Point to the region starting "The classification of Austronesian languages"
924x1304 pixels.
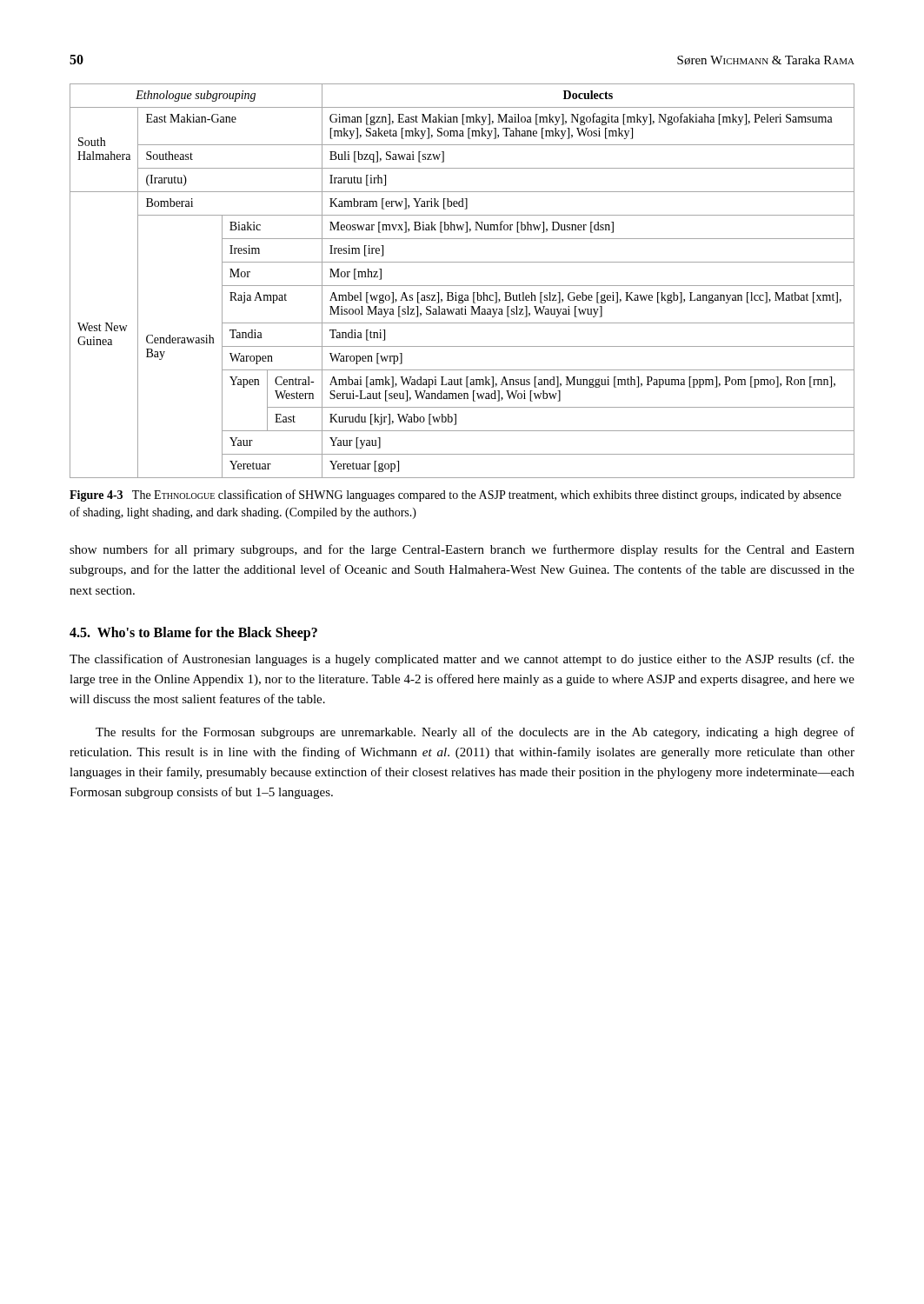[462, 679]
